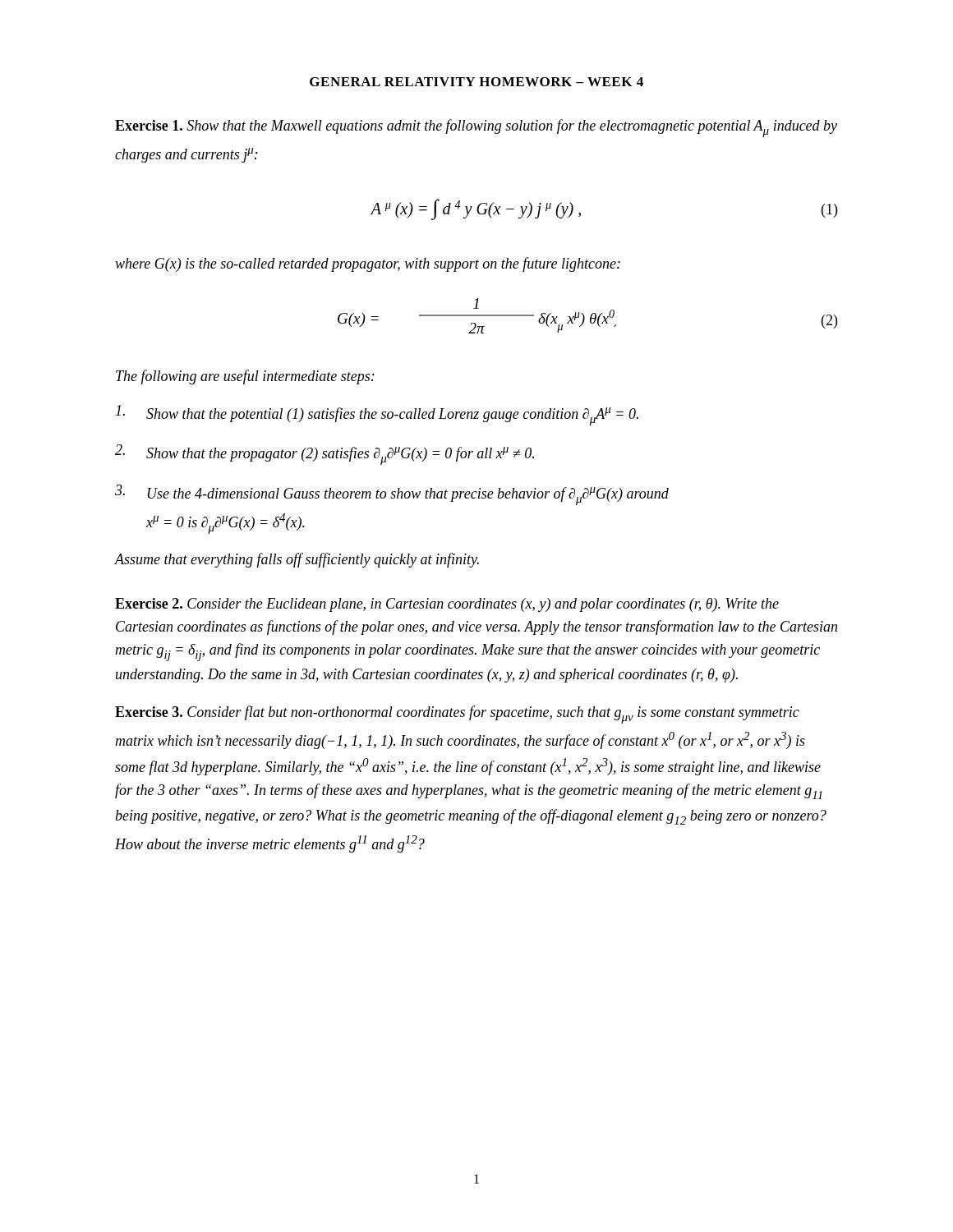Where is the passage that starts "3. Use the 4-dimensional Gauss"?
Viewport: 953px width, 1232px height.
pyautogui.click(x=476, y=494)
